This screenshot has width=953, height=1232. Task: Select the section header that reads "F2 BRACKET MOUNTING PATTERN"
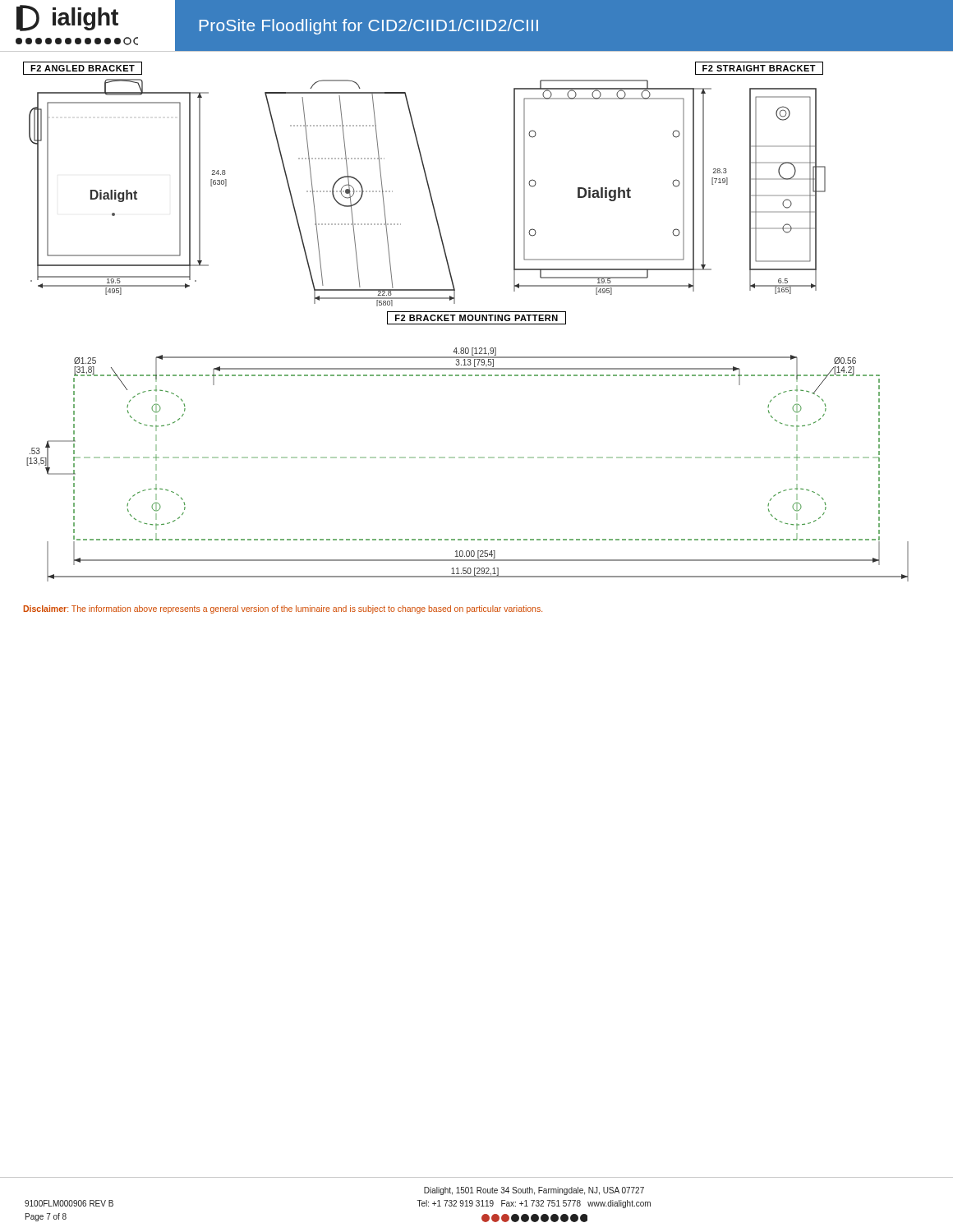(476, 318)
